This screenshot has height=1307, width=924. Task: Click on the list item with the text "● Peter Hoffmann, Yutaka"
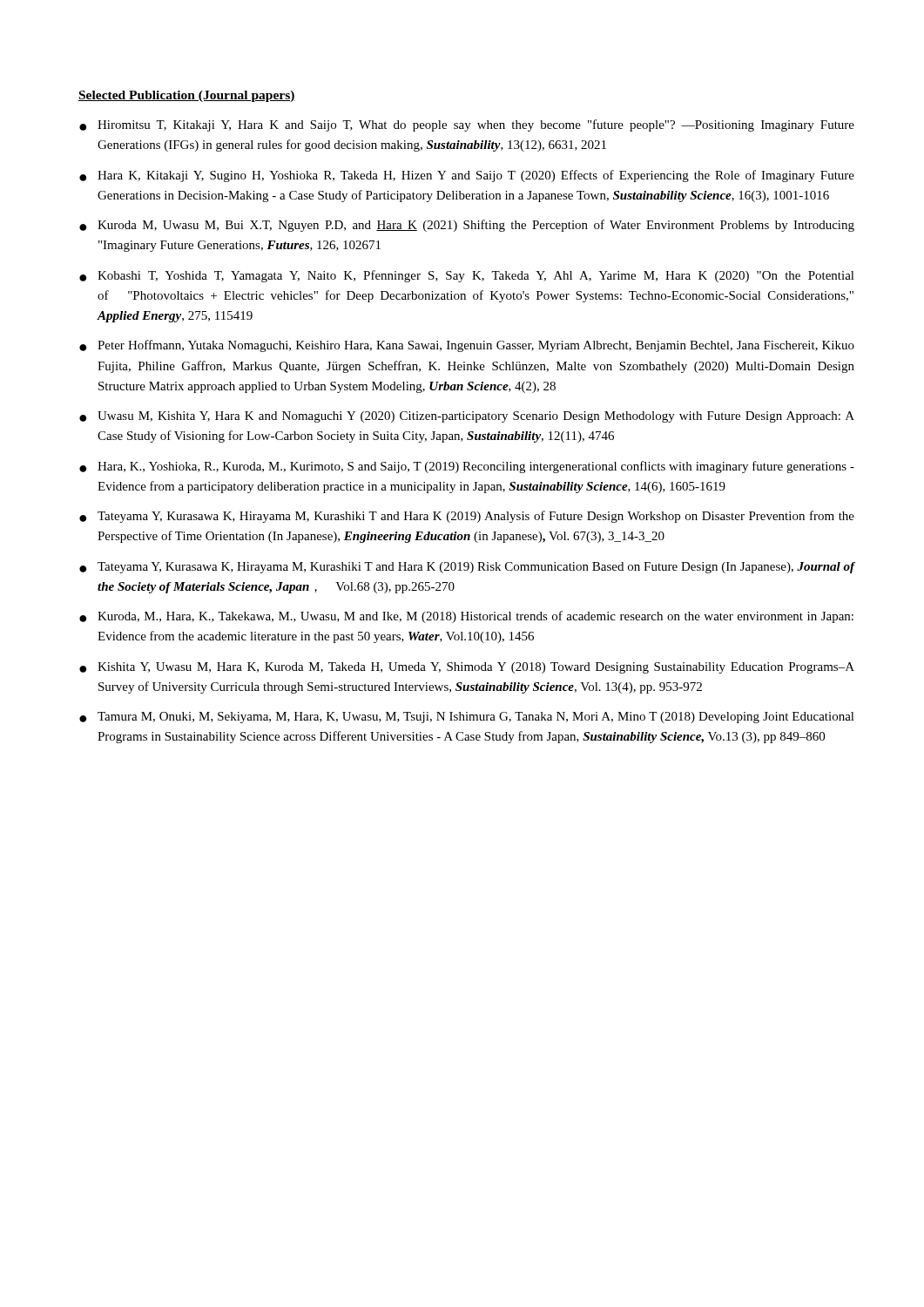point(466,366)
